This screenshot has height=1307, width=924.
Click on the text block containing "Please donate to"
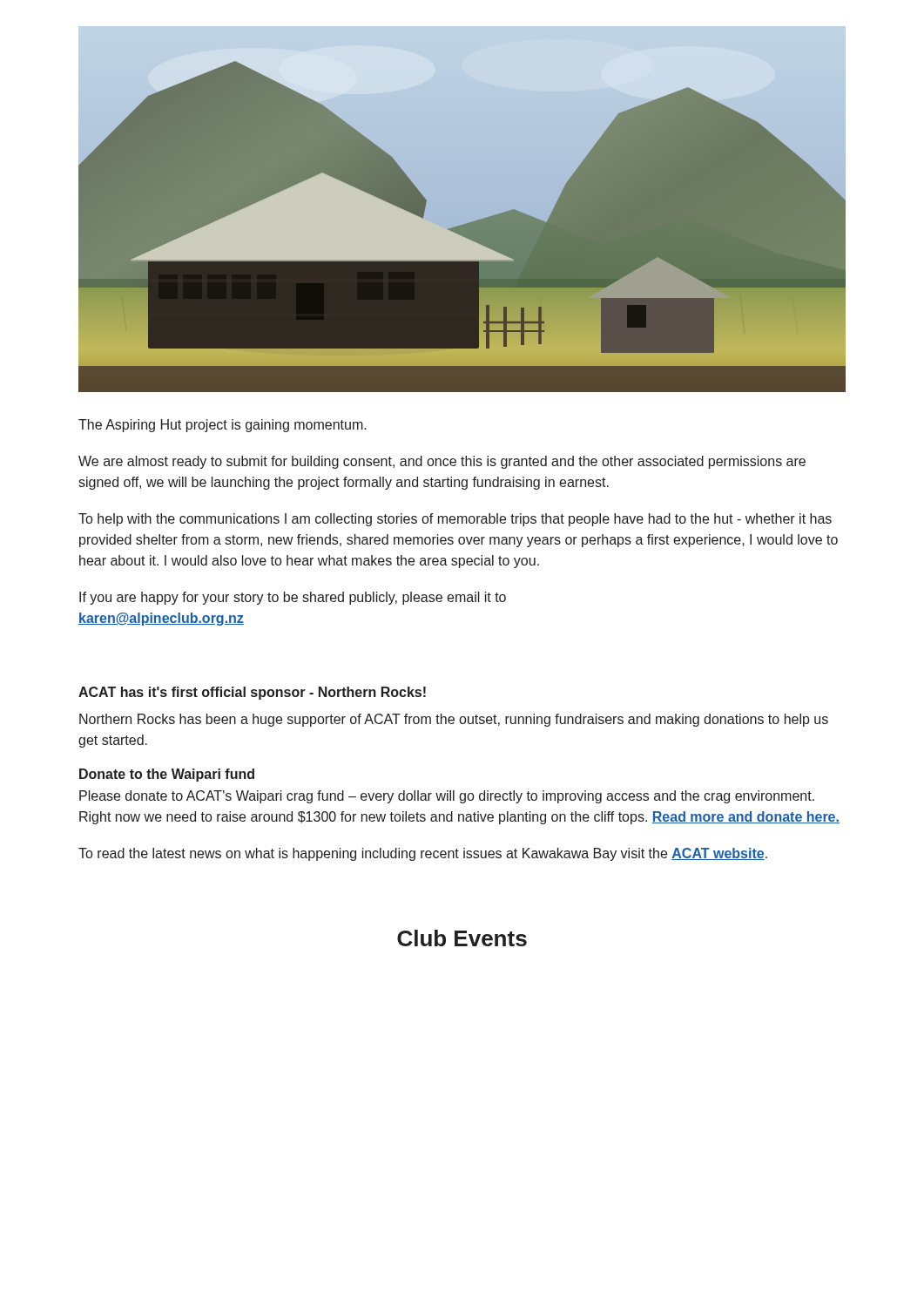coord(459,806)
